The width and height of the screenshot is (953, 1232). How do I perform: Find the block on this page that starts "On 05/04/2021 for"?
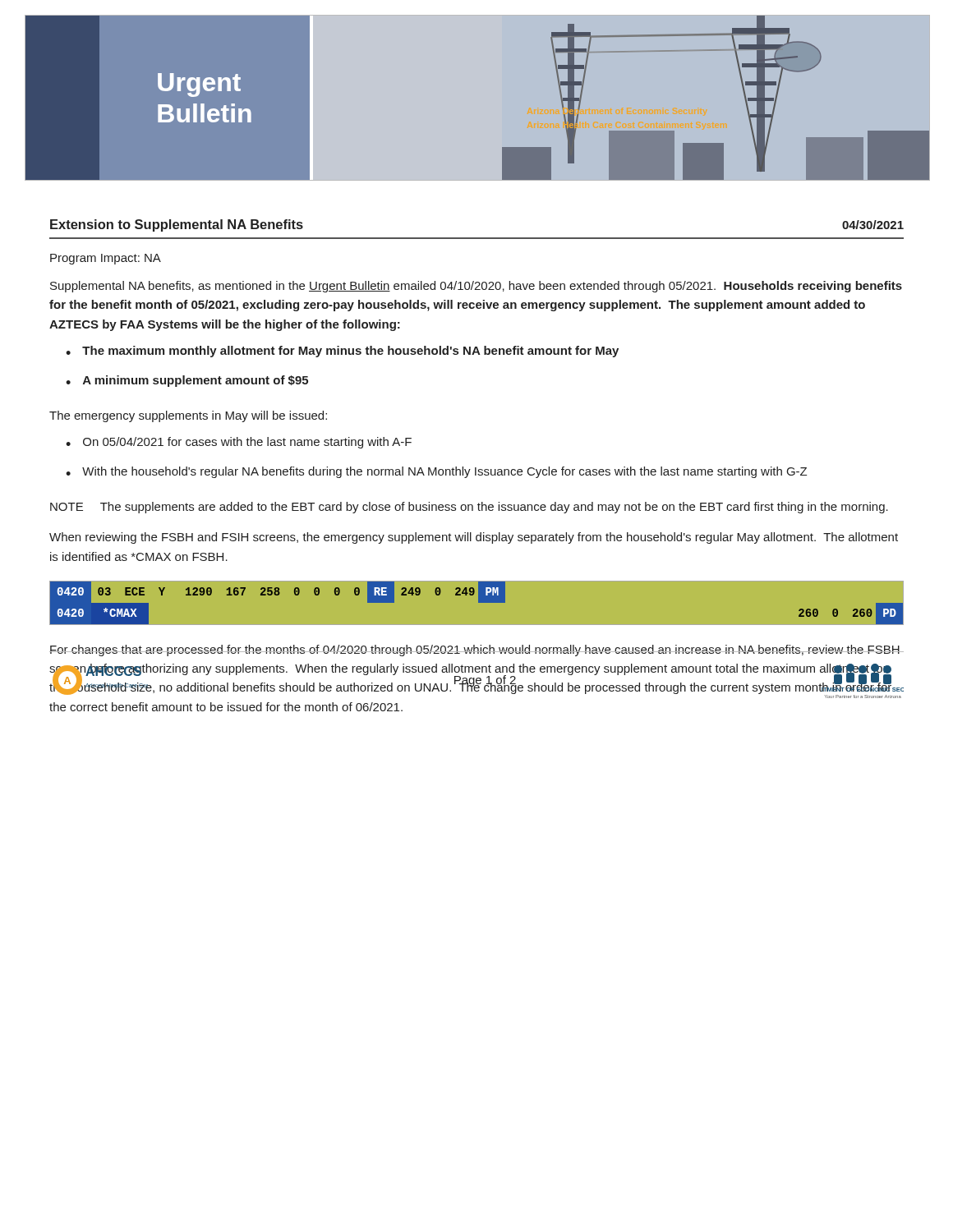pos(247,442)
